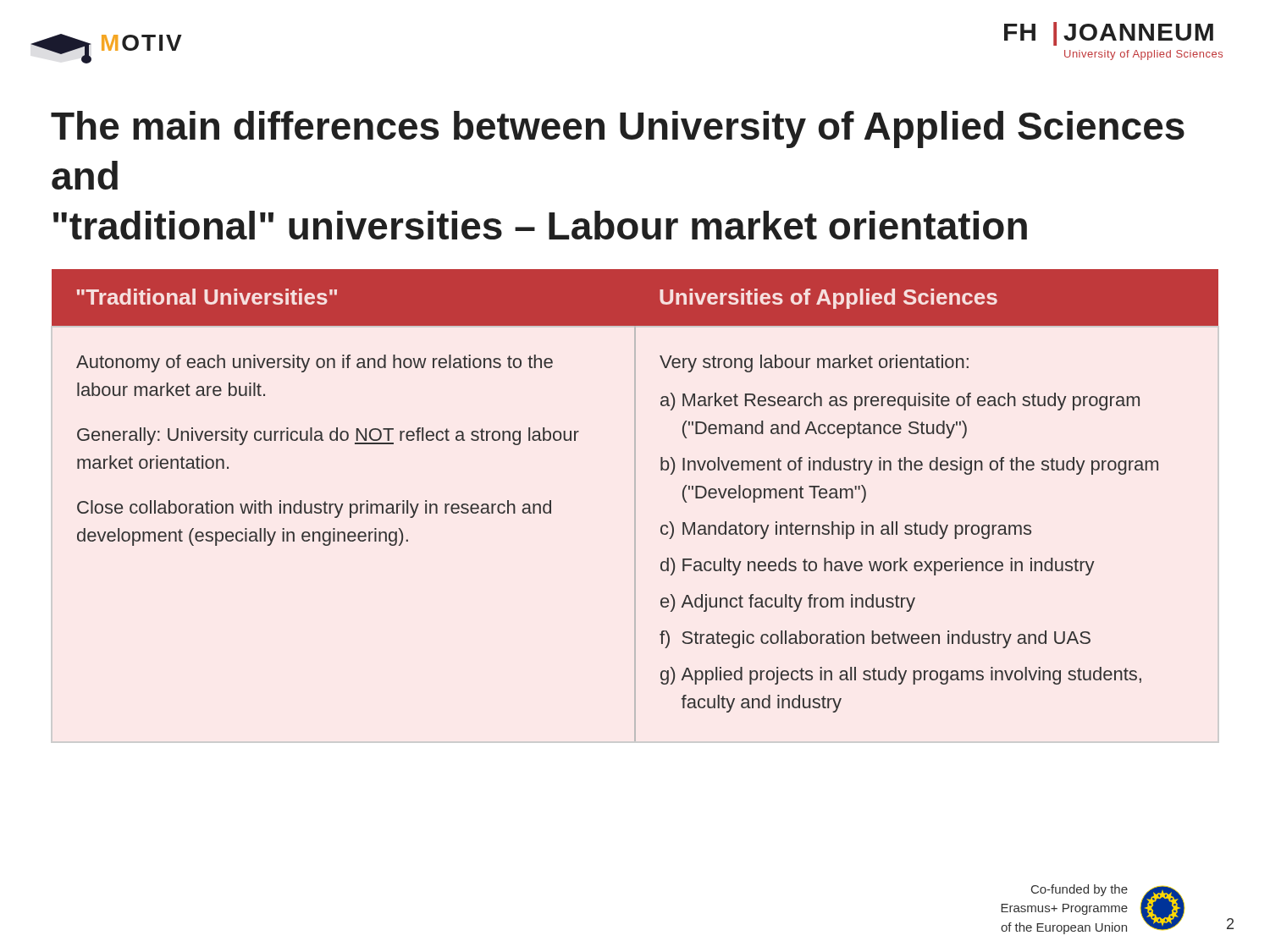
Task: Locate the table
Action: (x=635, y=506)
